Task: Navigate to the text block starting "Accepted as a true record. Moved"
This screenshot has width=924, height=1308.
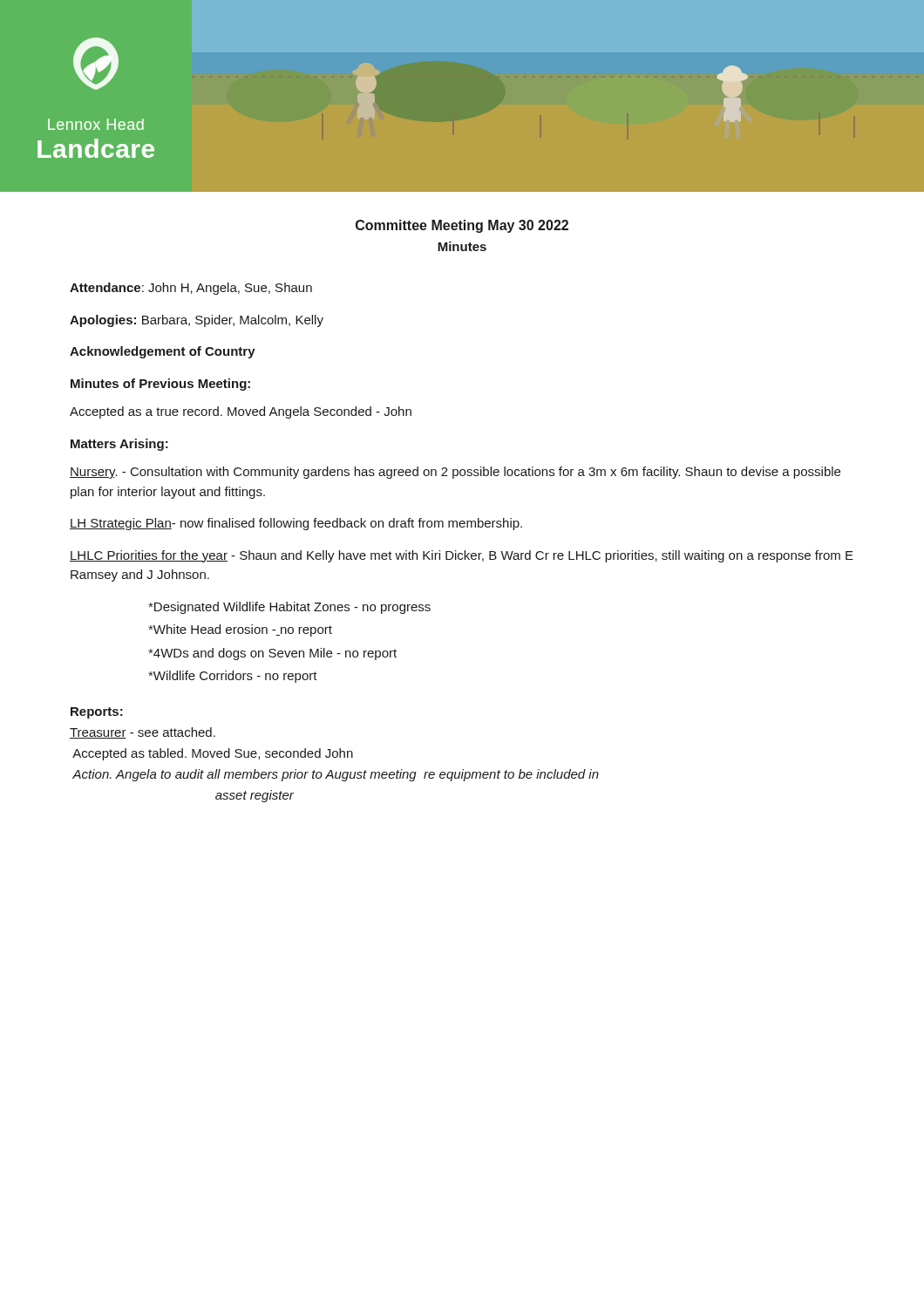Action: (x=241, y=411)
